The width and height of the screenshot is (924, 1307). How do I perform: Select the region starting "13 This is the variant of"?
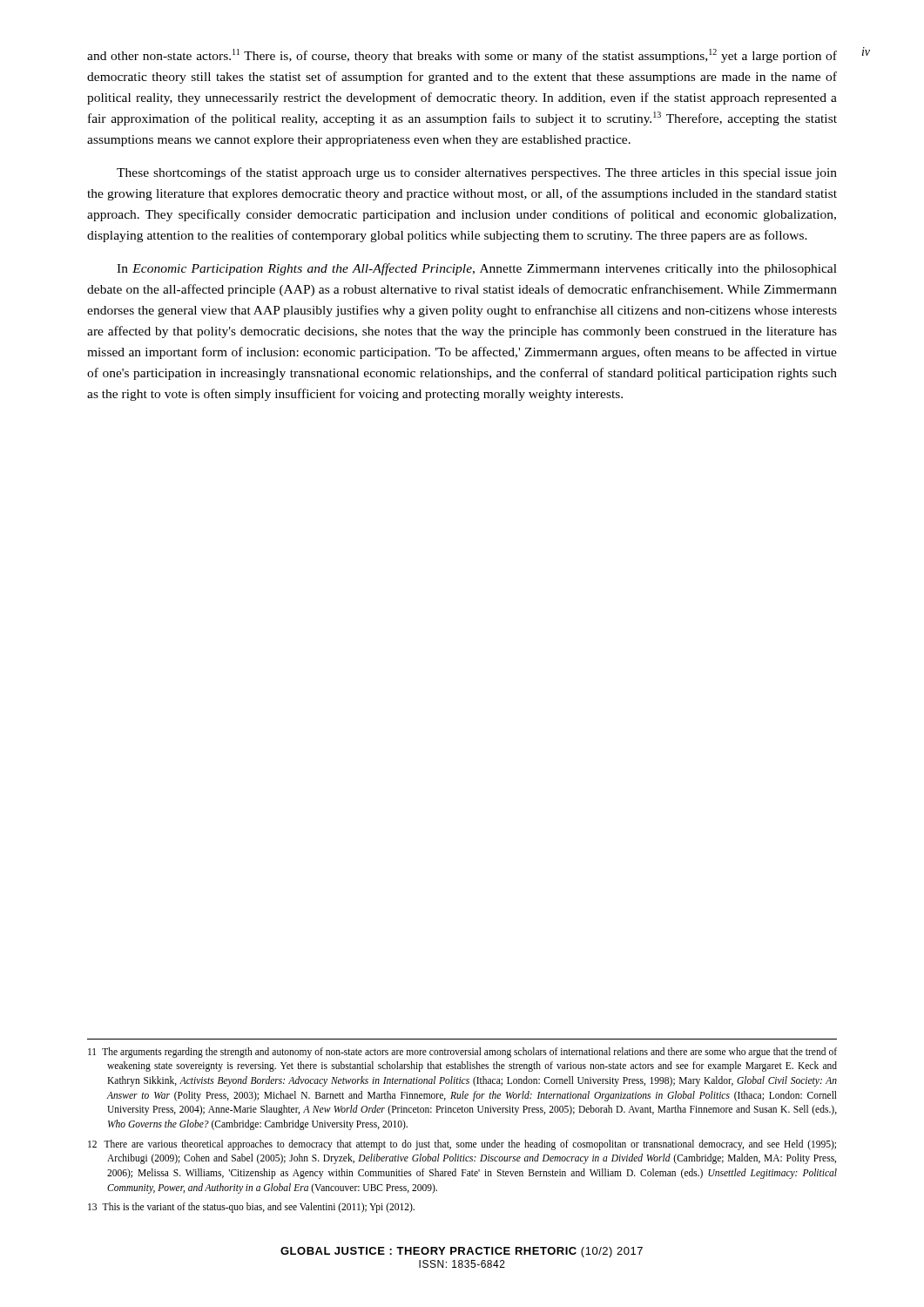click(251, 1207)
